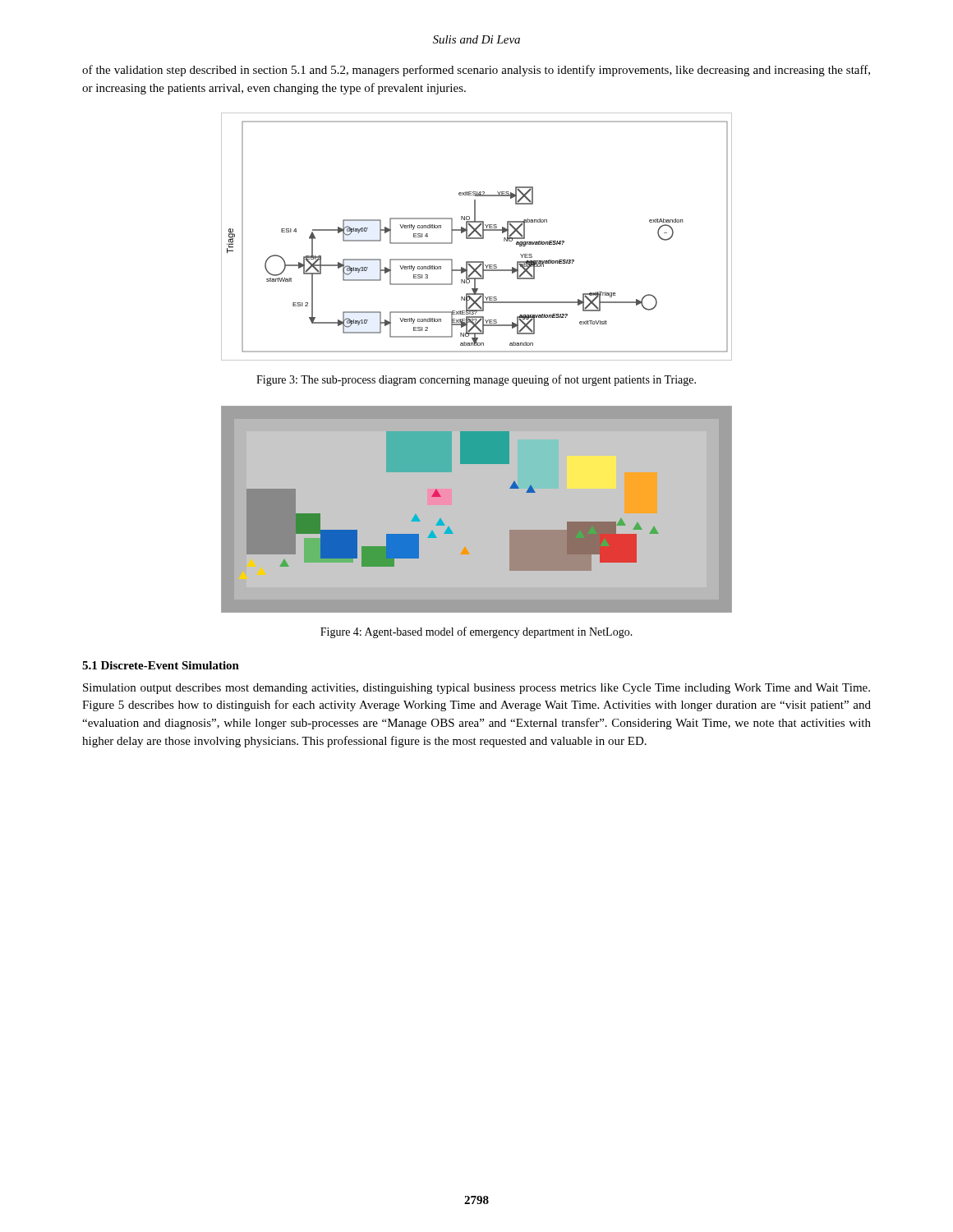Point to the text block starting "Figure 4: Agent-based model"

(476, 632)
